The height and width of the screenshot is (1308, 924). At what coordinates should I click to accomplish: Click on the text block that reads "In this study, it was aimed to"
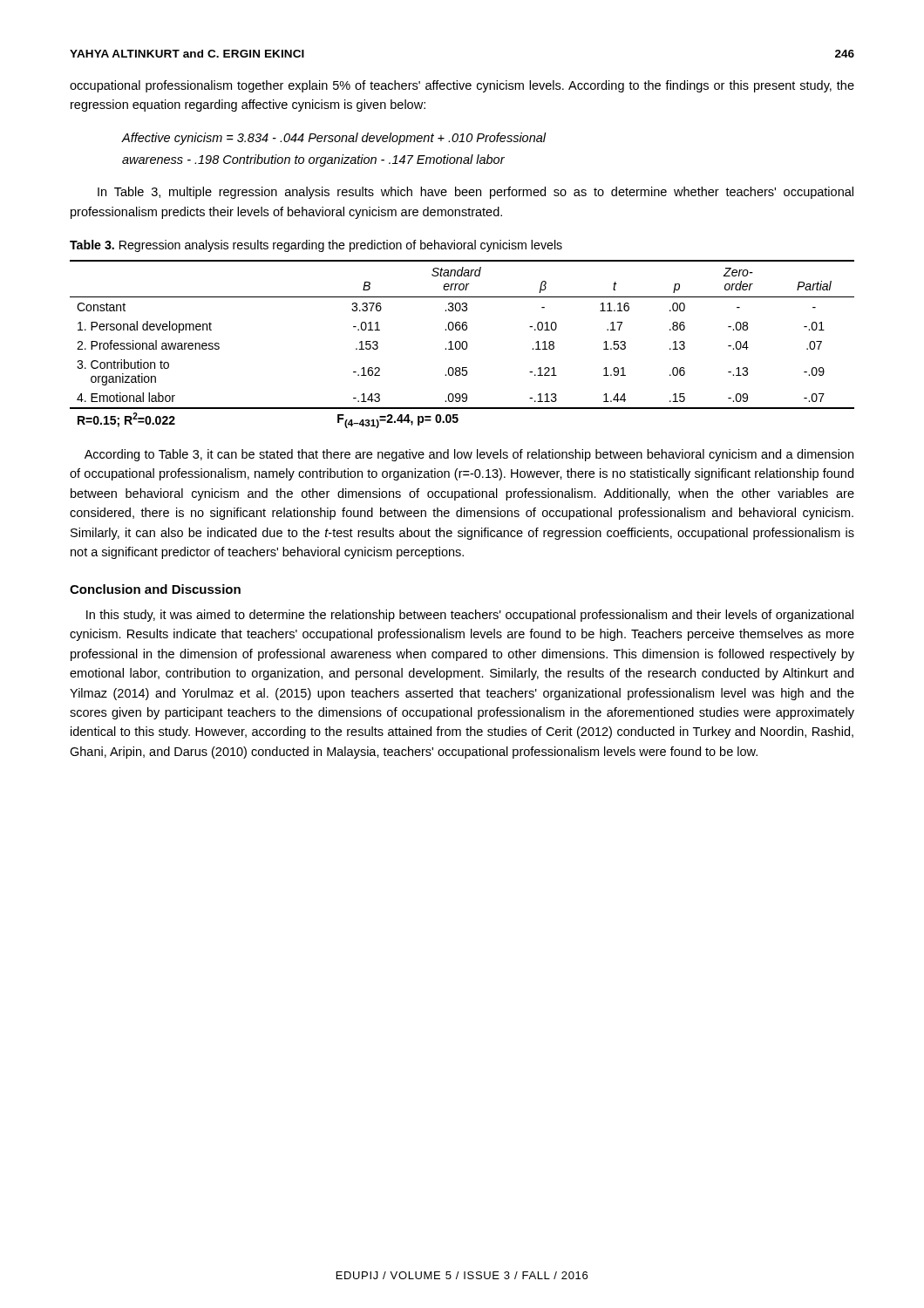coord(462,683)
